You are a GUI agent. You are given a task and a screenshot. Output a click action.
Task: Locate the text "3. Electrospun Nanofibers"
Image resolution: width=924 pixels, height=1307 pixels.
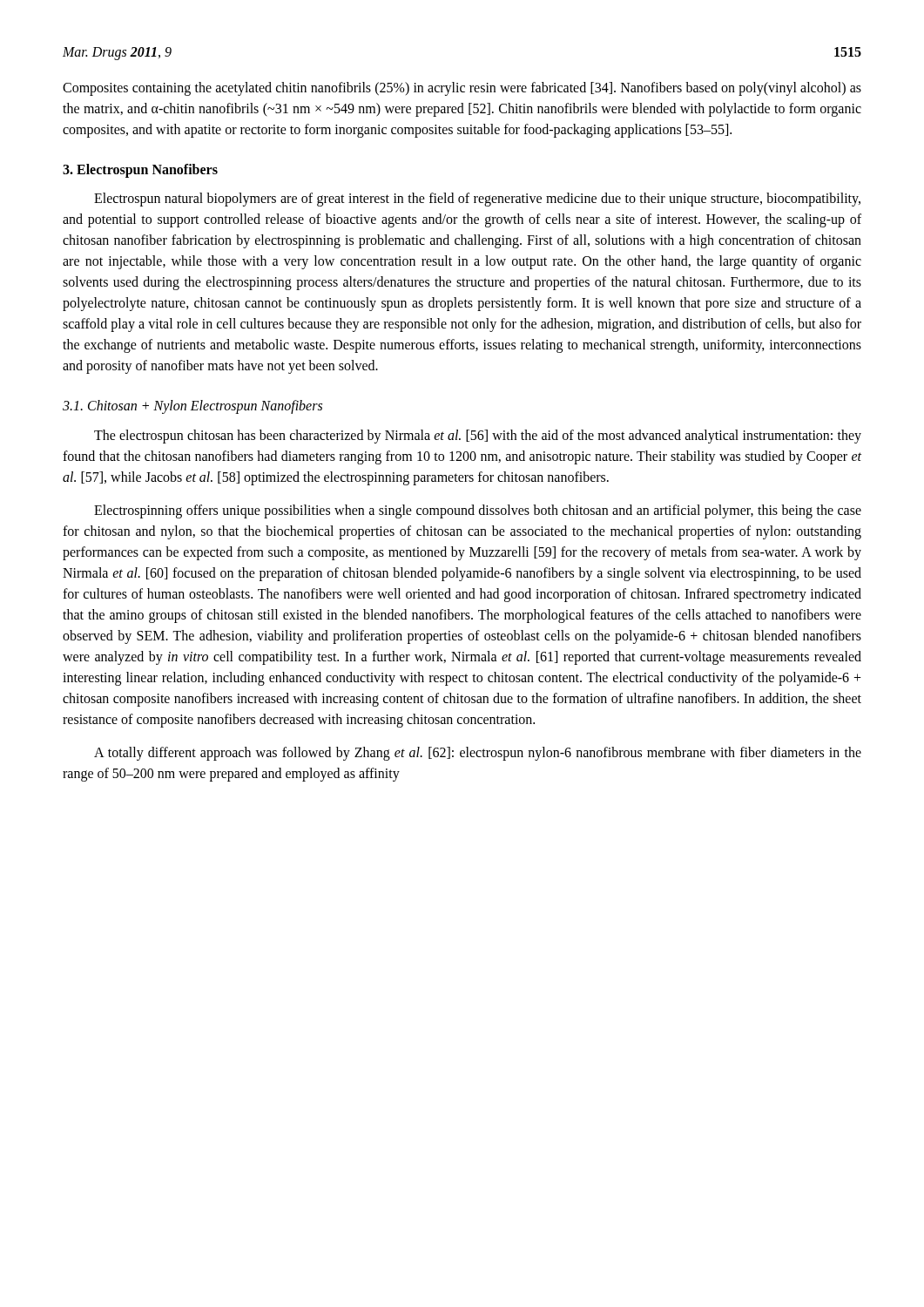tap(140, 170)
